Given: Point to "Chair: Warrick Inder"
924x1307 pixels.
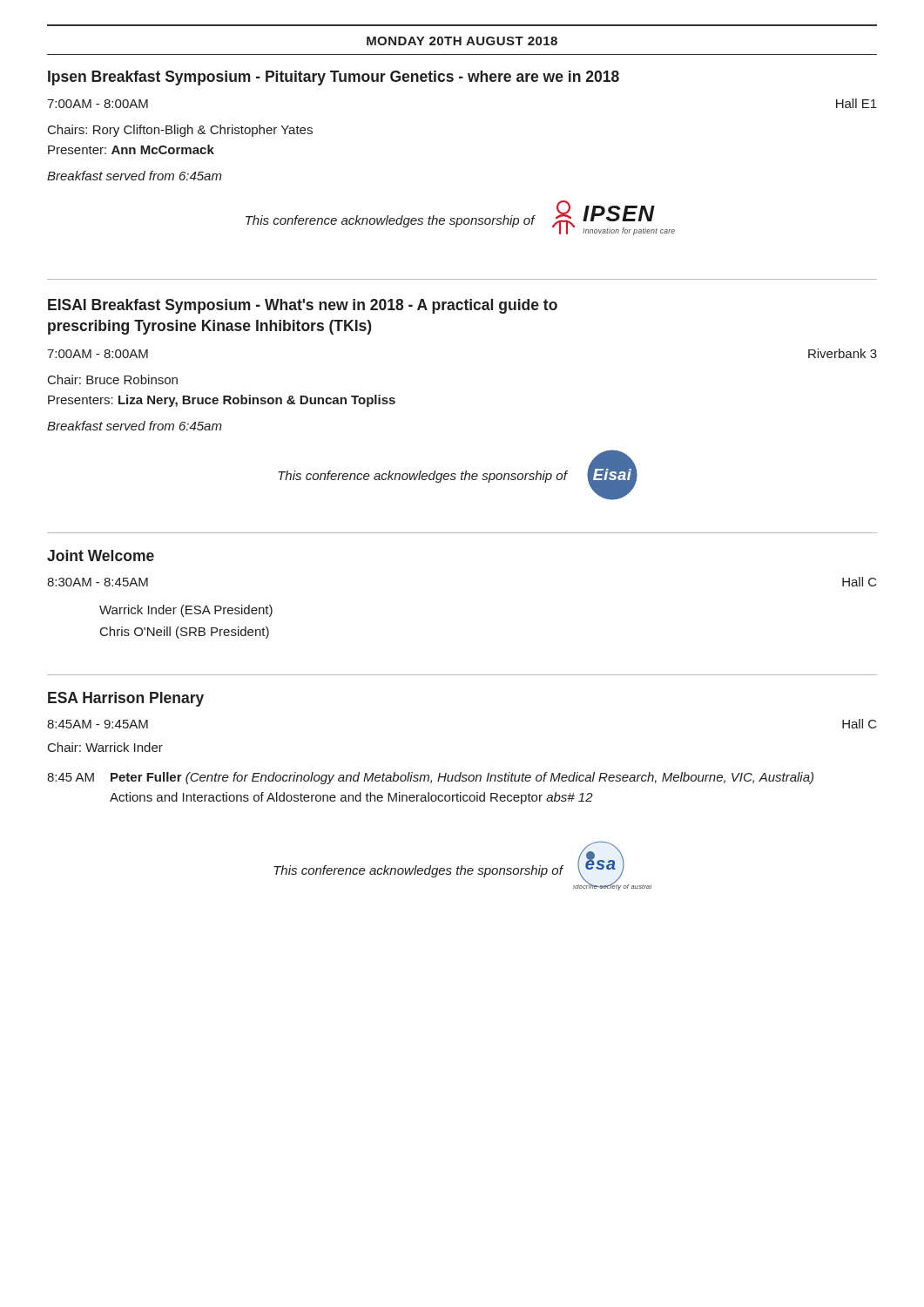Looking at the screenshot, I should point(105,747).
